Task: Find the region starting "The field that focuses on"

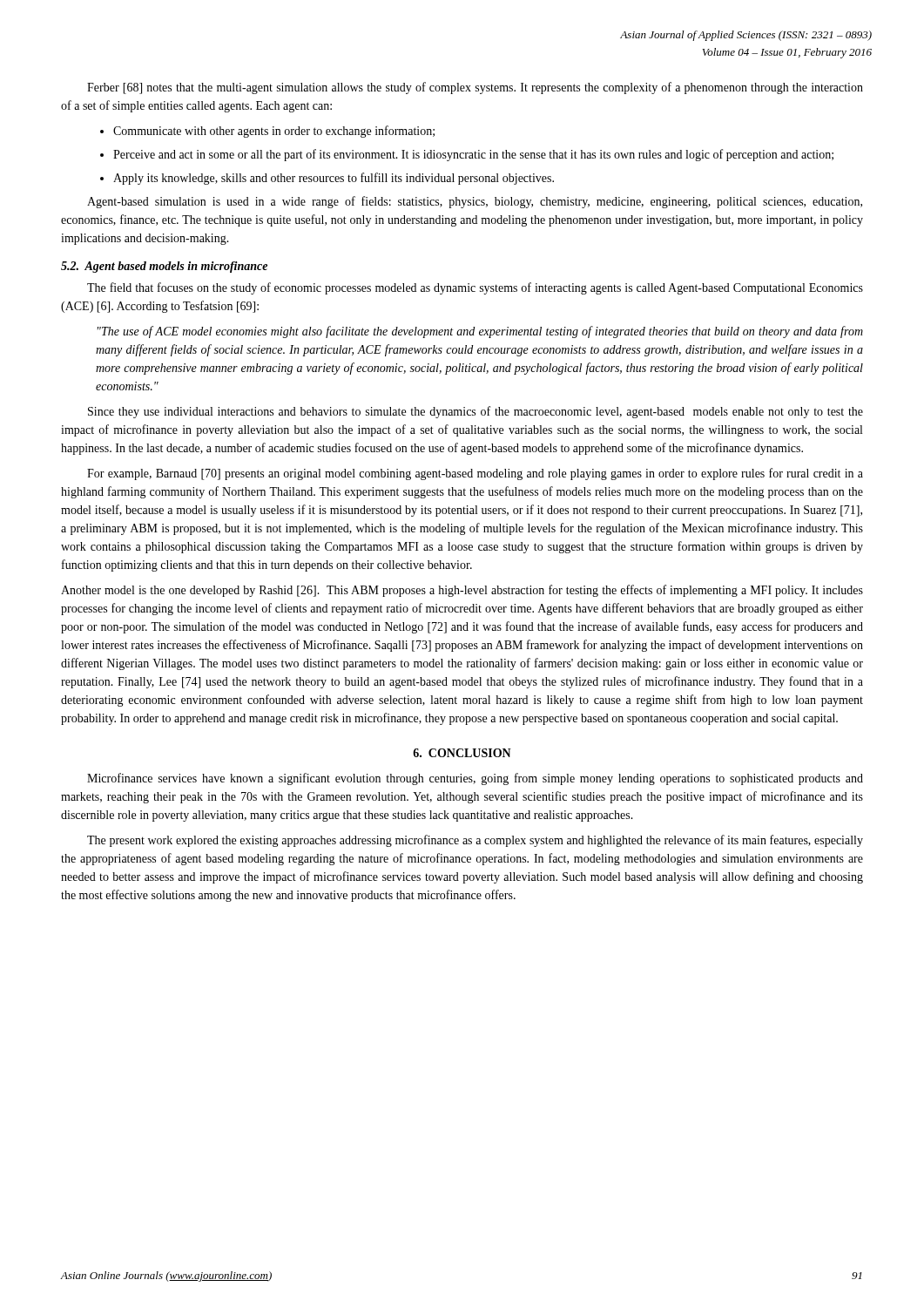Action: (462, 297)
